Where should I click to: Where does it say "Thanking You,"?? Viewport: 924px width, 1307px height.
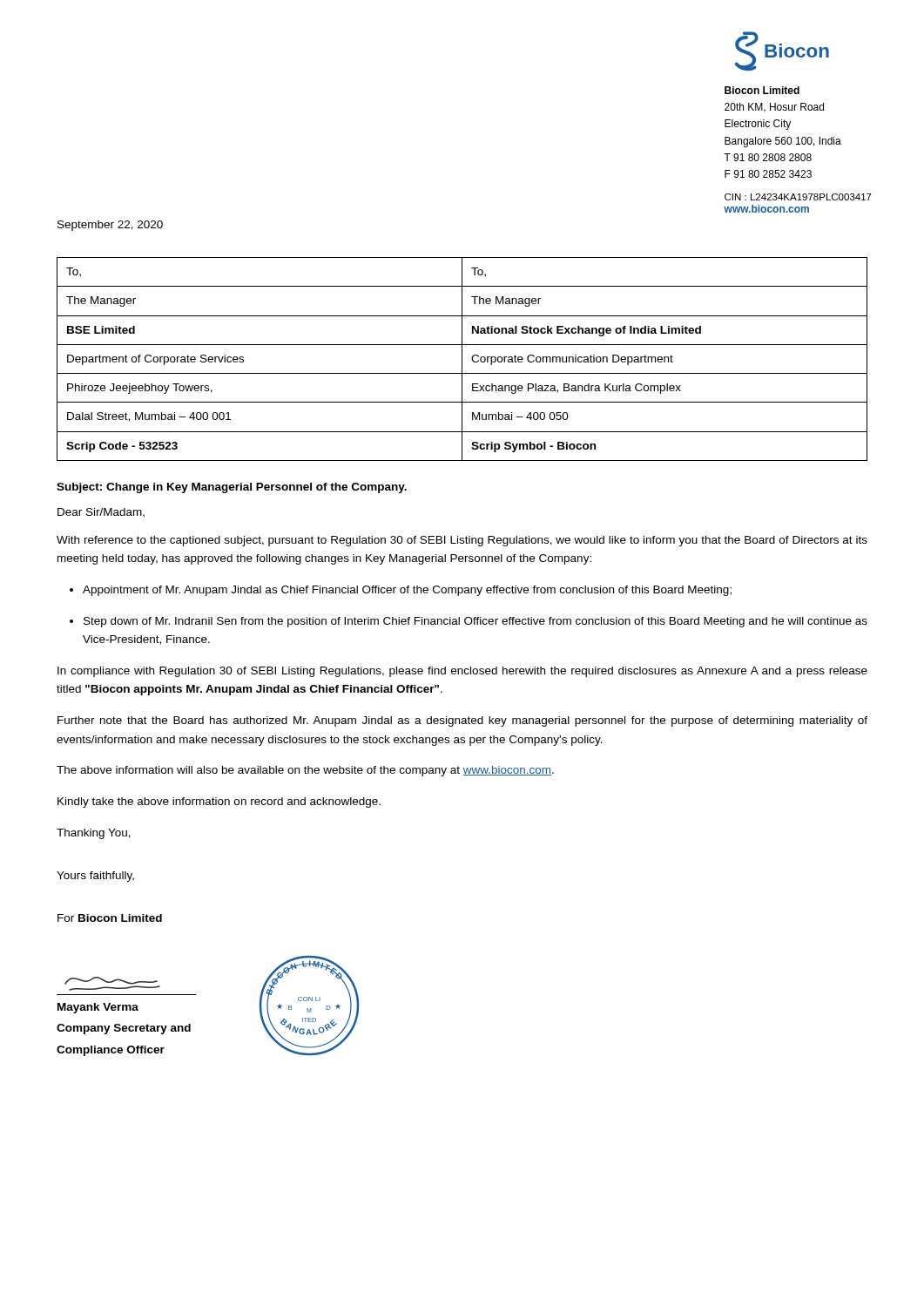[94, 833]
